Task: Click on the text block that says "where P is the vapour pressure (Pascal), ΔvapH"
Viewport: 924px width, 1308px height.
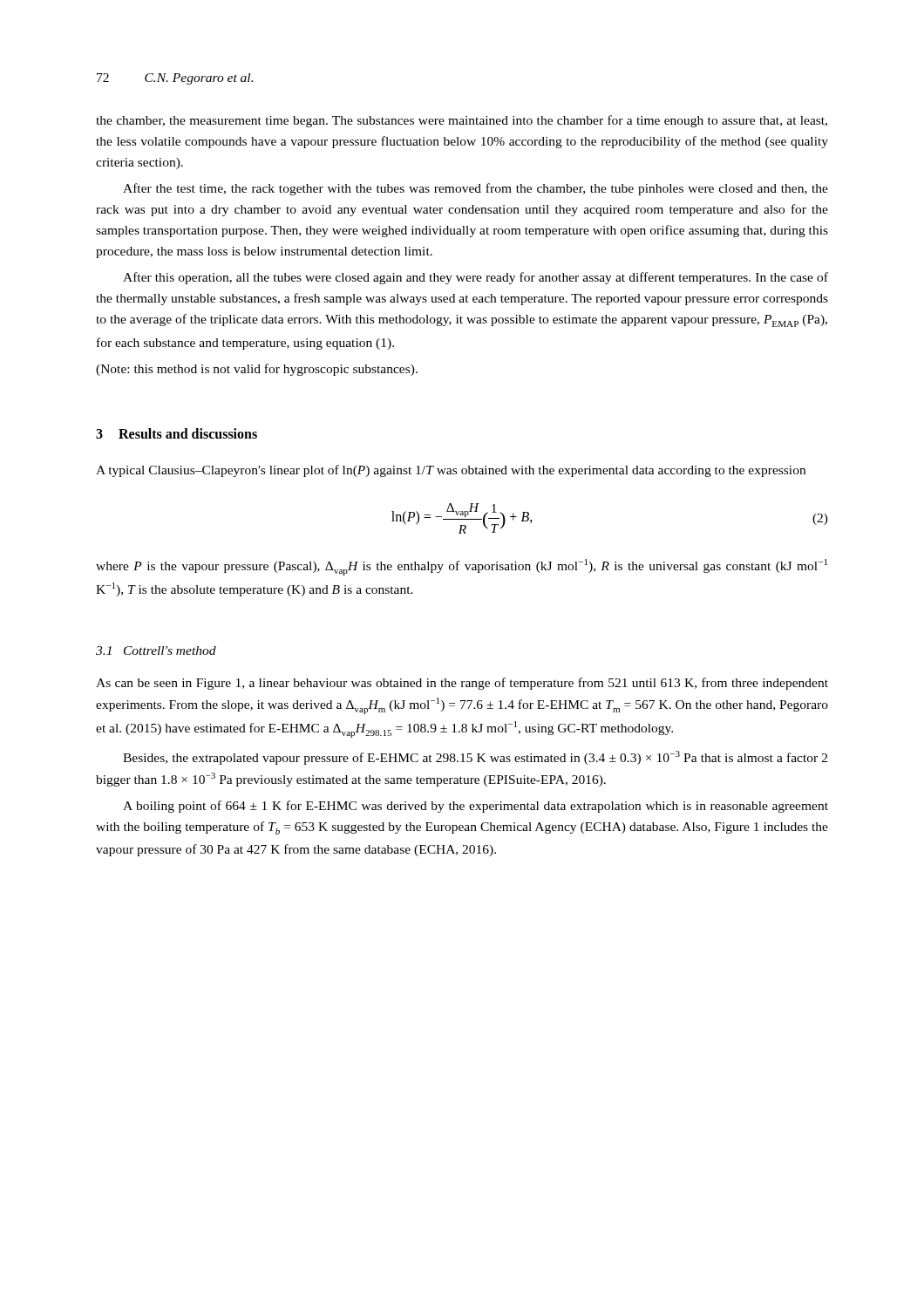Action: pos(462,578)
